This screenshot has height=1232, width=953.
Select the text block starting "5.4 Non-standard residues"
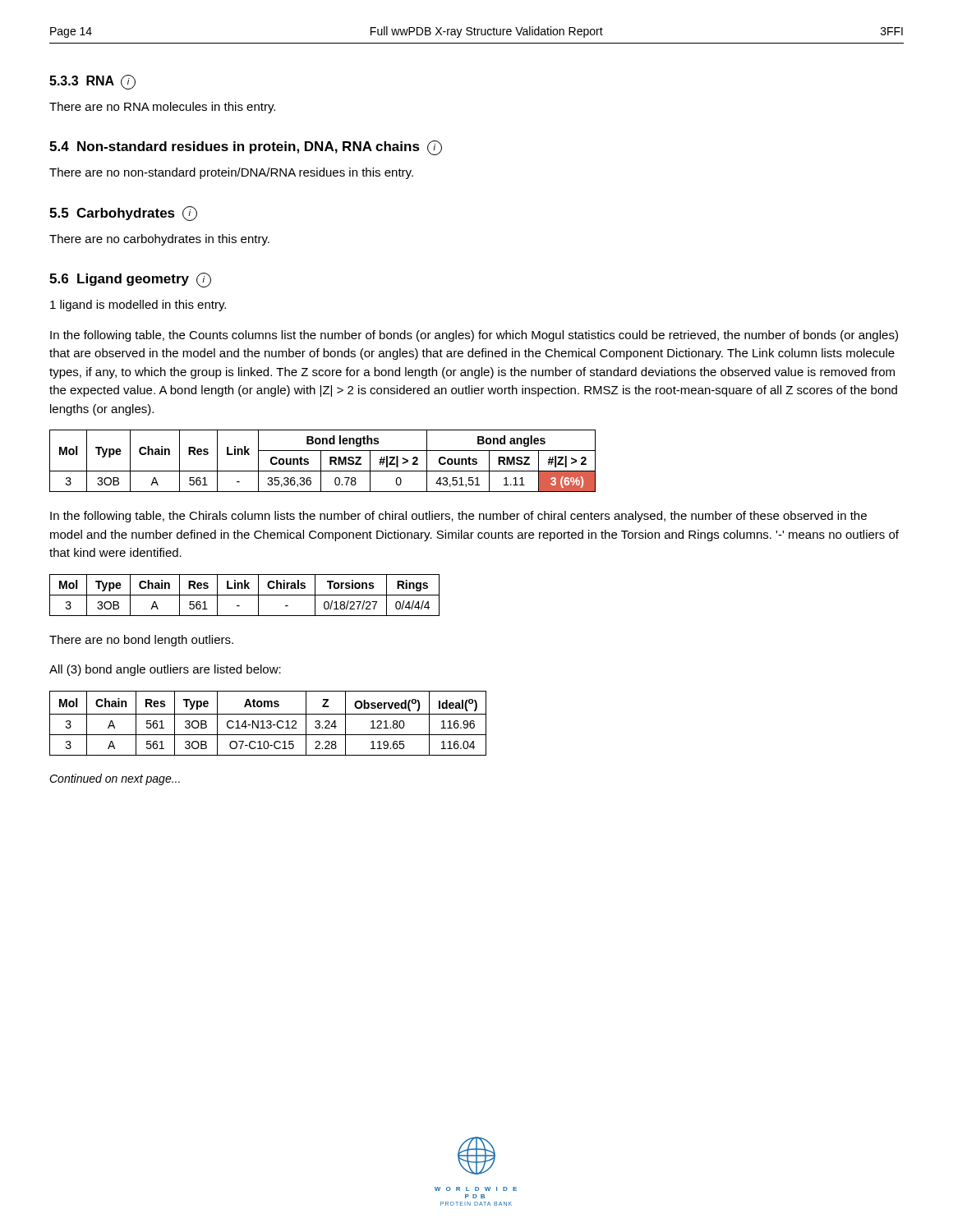click(245, 147)
